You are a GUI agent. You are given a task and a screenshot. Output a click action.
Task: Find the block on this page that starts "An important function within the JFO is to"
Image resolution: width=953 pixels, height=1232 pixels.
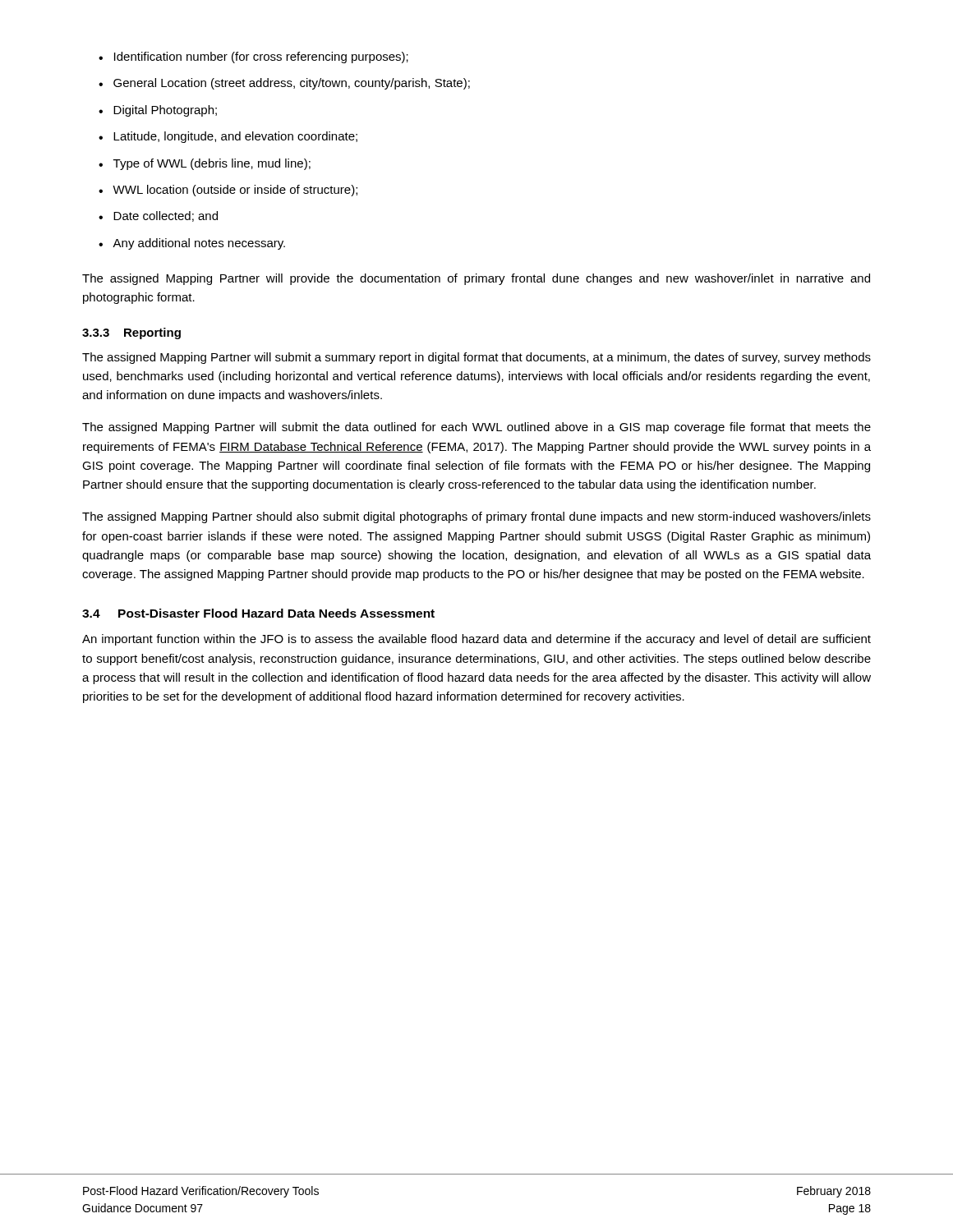tap(476, 668)
